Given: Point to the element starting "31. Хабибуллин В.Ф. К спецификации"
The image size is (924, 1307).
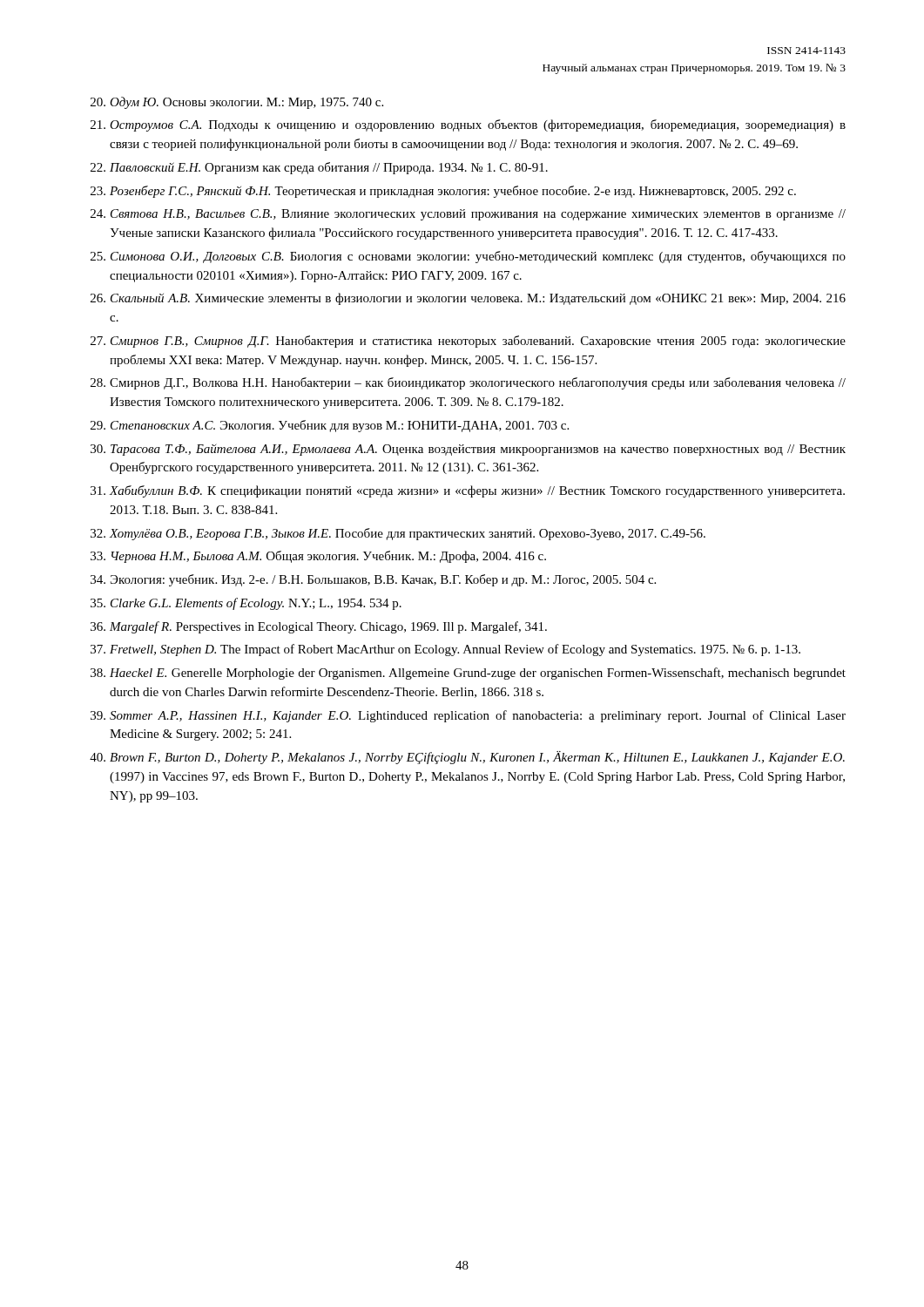Looking at the screenshot, I should click(x=462, y=501).
